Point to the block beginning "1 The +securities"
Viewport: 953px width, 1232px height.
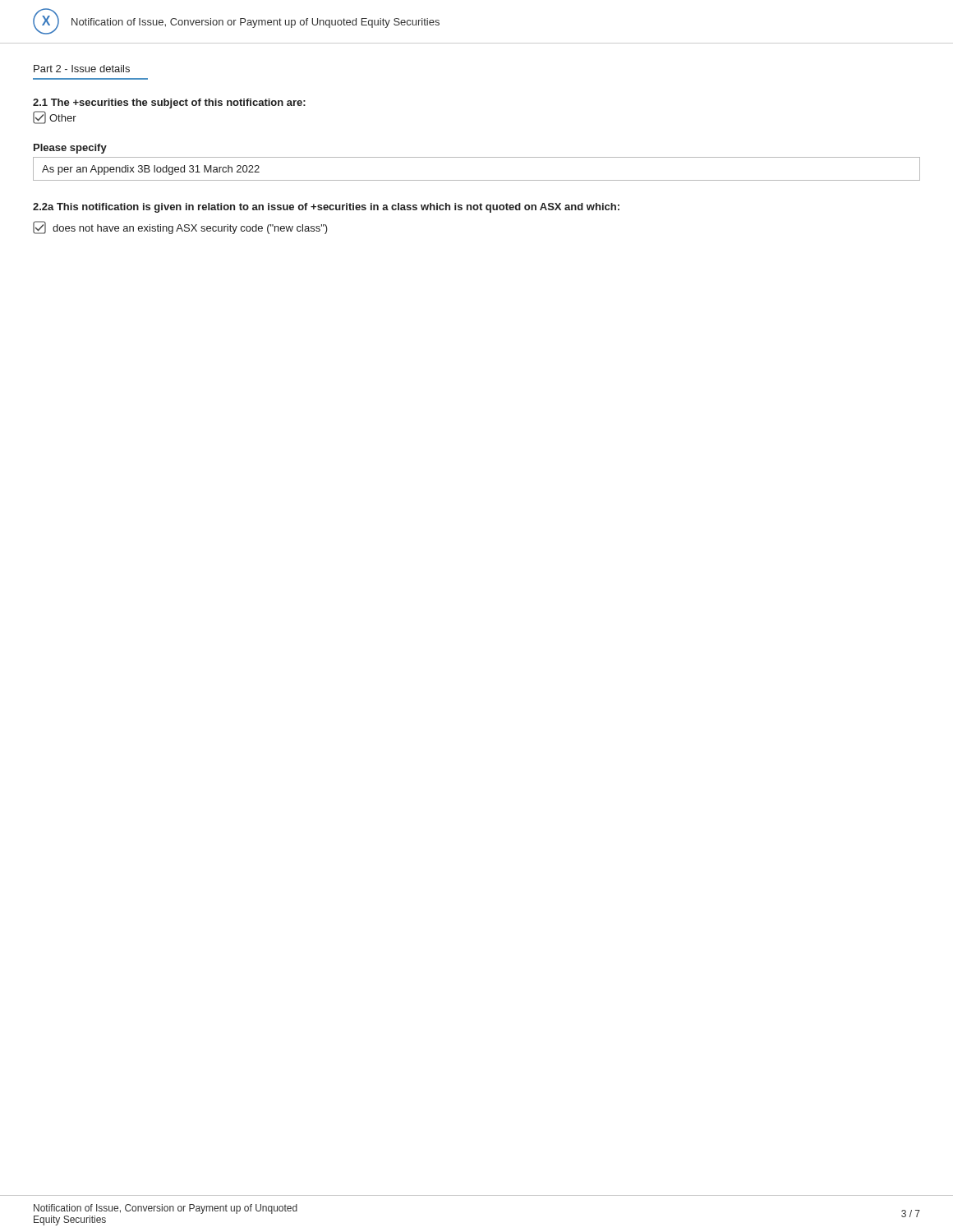pos(169,103)
